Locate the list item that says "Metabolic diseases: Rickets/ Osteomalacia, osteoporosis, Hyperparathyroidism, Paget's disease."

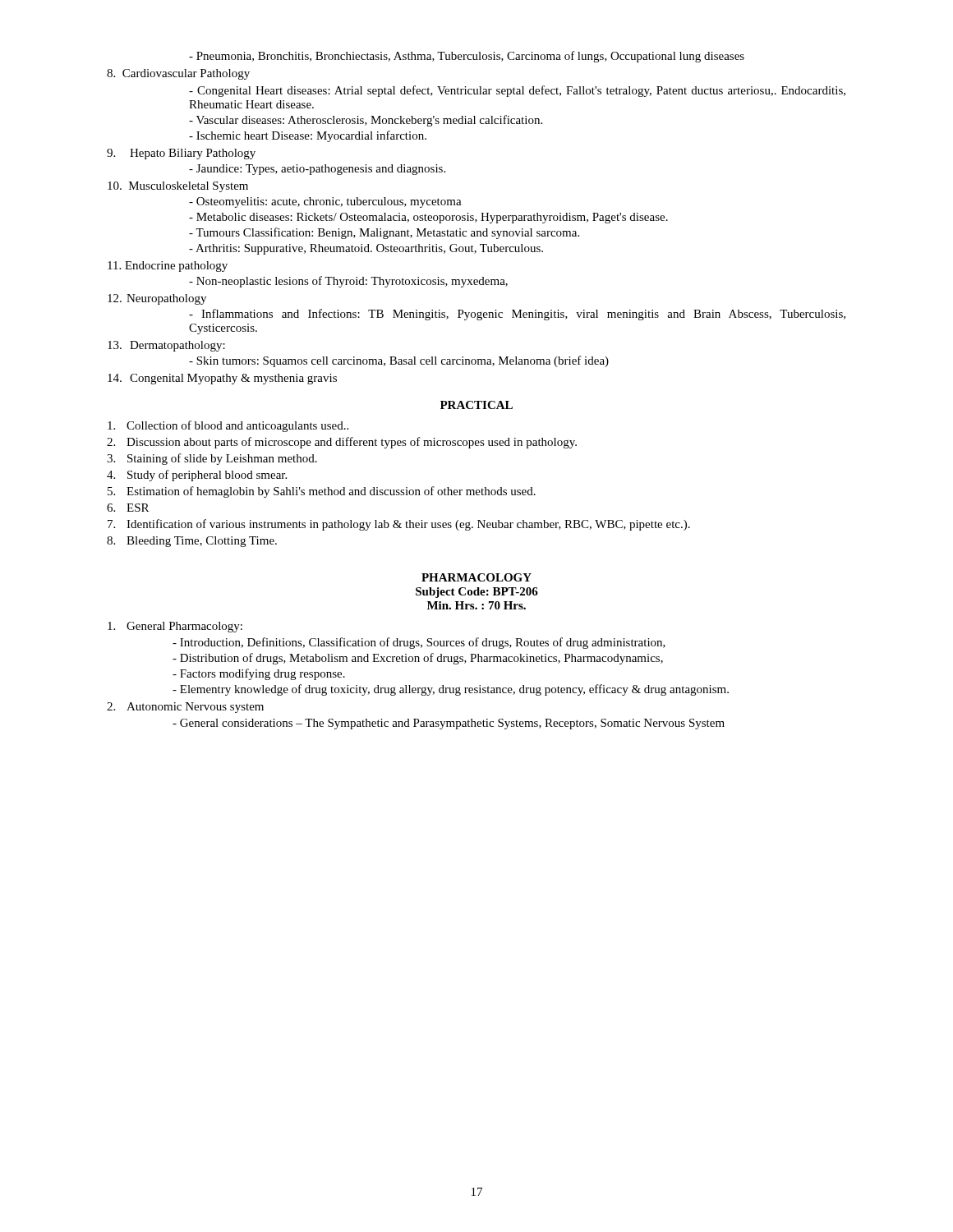pyautogui.click(x=509, y=217)
